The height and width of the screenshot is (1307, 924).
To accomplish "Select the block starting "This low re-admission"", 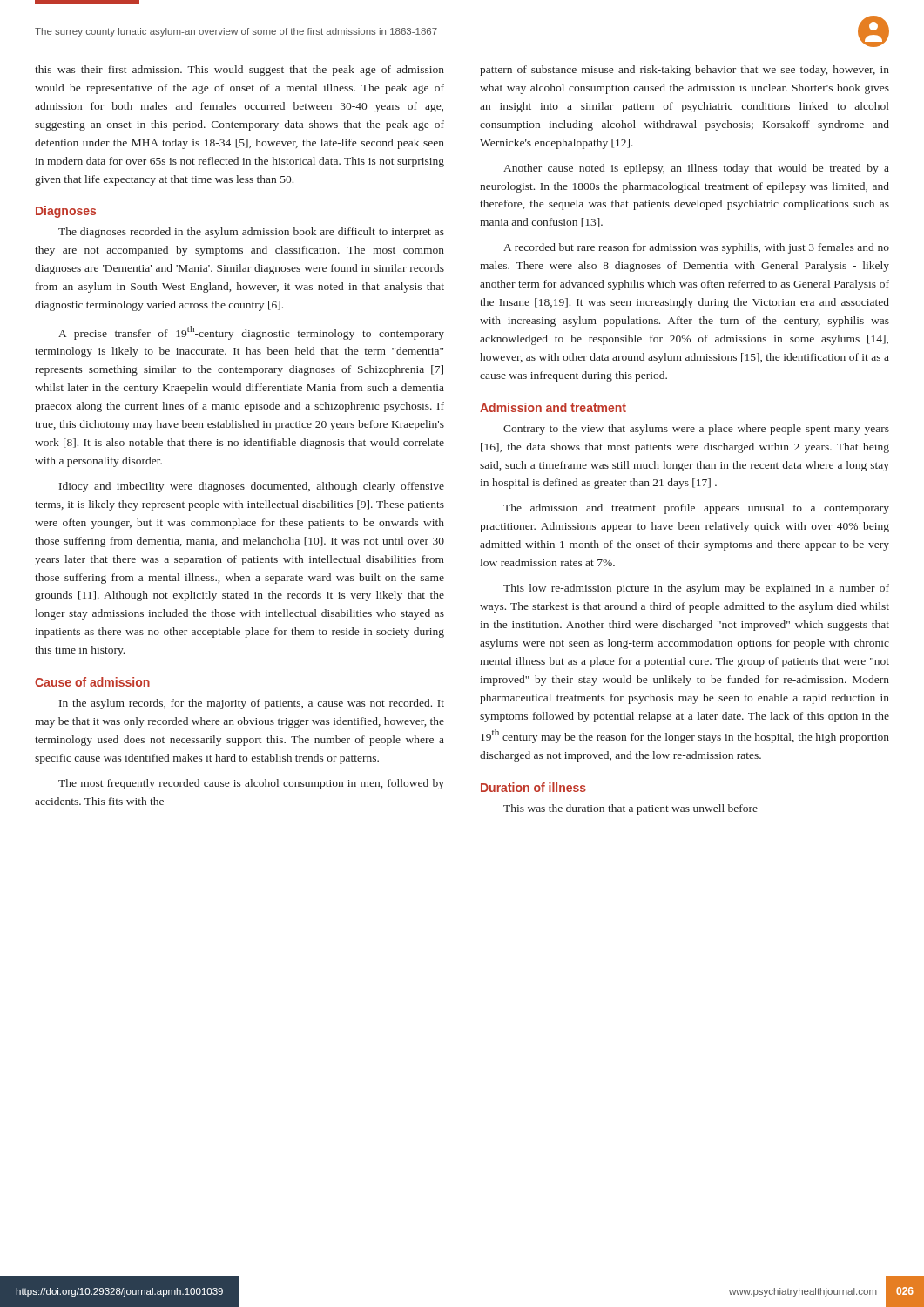I will click(x=684, y=672).
